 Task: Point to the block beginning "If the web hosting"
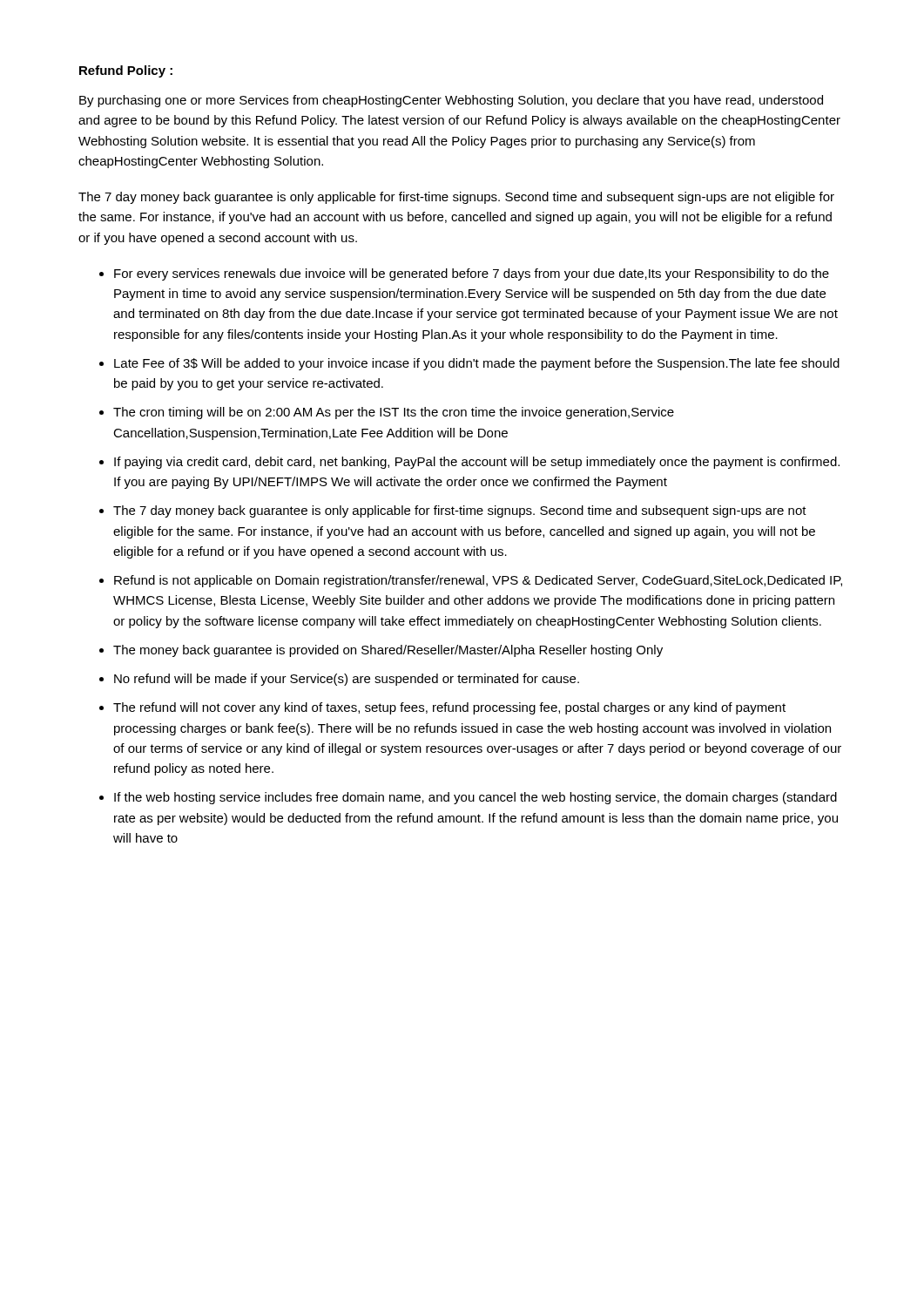476,817
